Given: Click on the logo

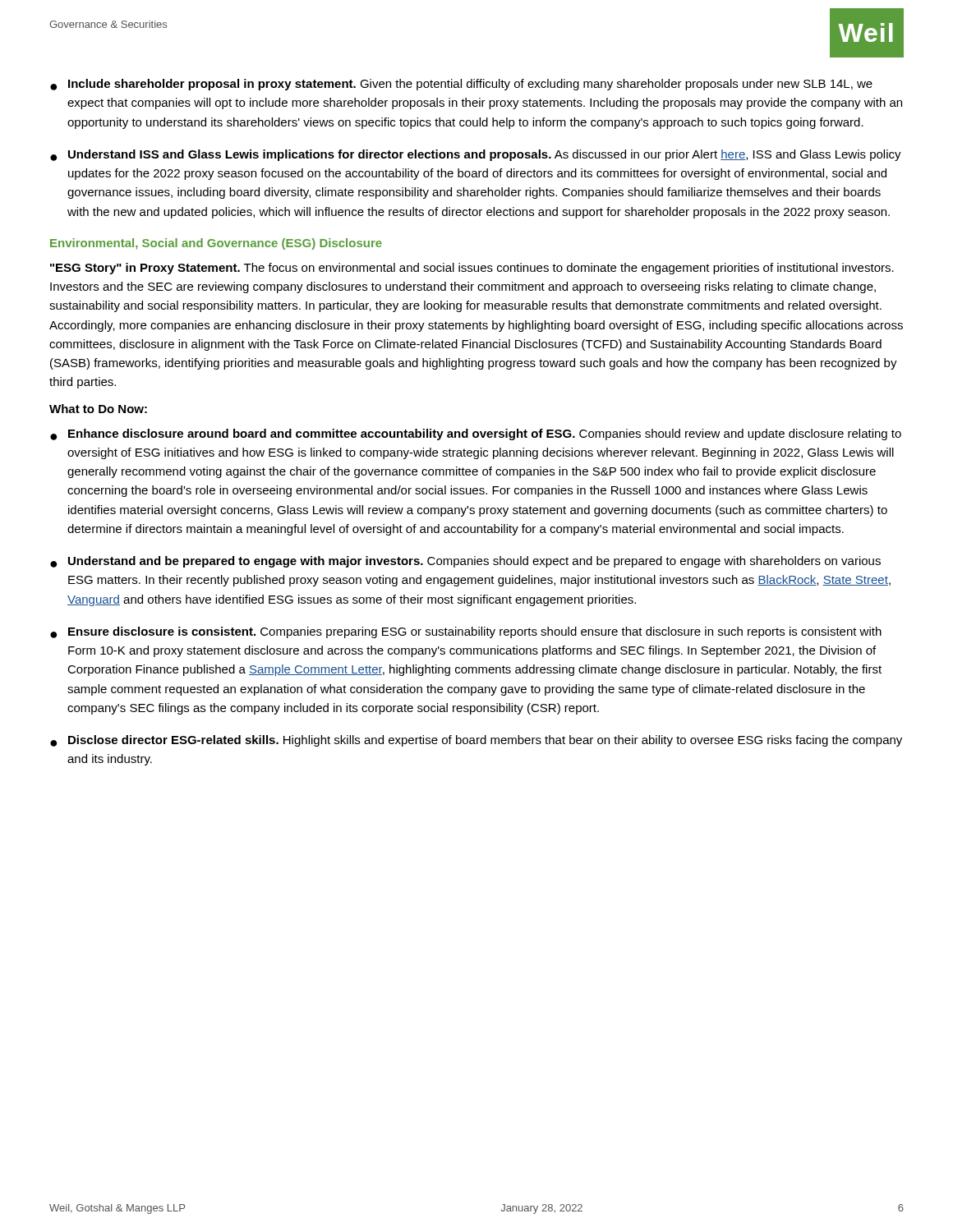Looking at the screenshot, I should click(867, 33).
